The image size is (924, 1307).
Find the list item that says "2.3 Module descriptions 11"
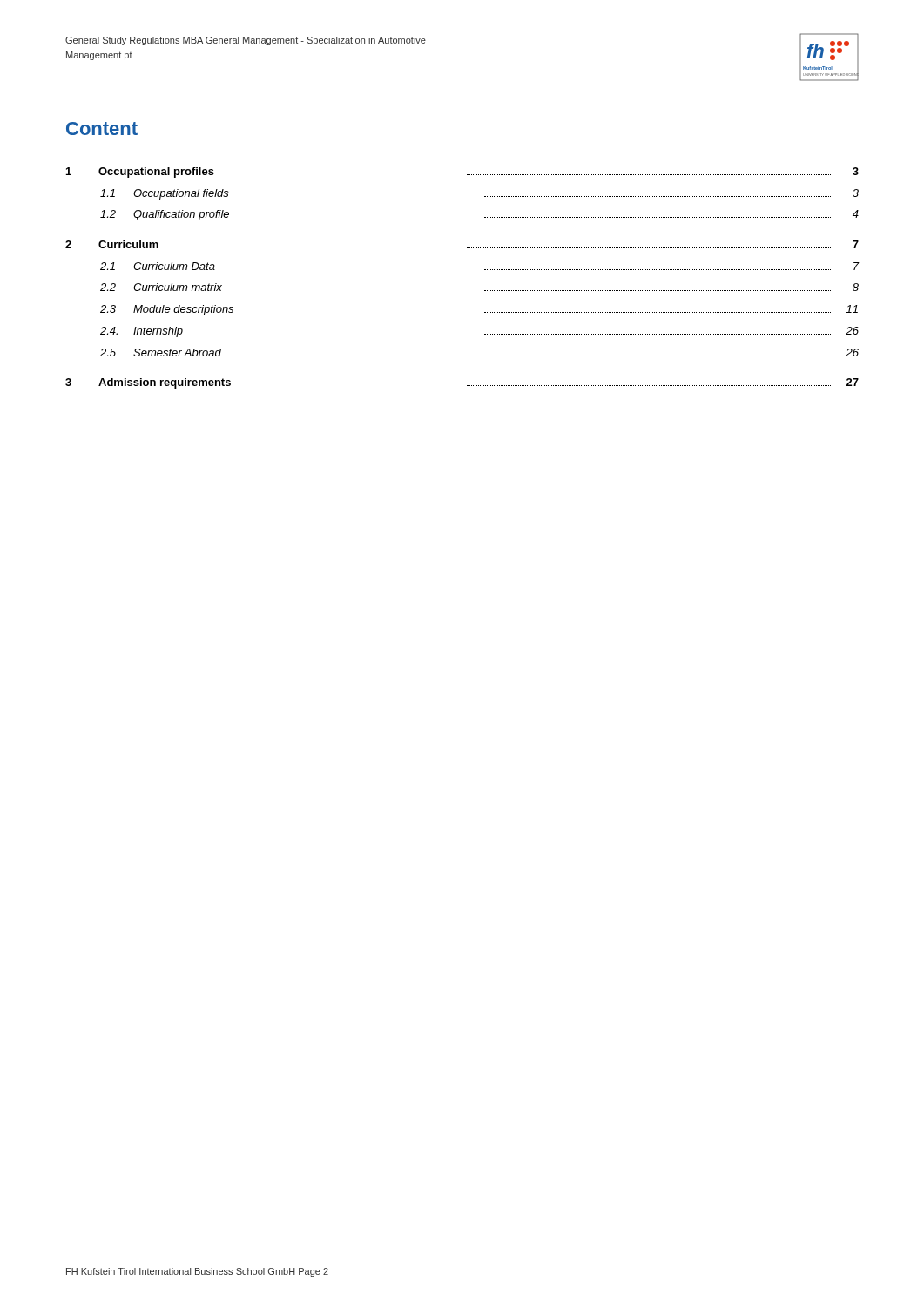click(479, 310)
